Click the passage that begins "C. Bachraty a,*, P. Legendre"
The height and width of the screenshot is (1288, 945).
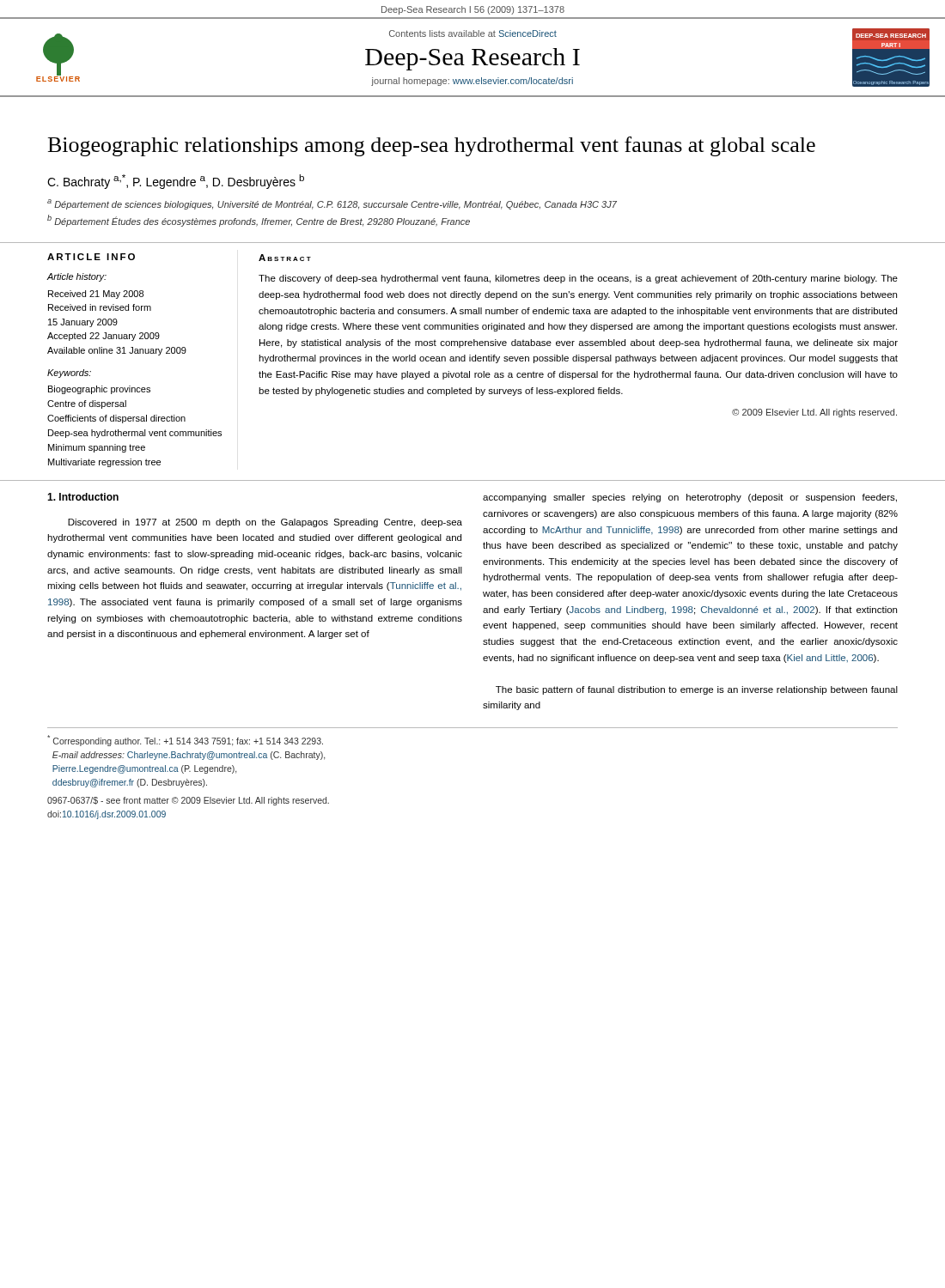pyautogui.click(x=176, y=180)
